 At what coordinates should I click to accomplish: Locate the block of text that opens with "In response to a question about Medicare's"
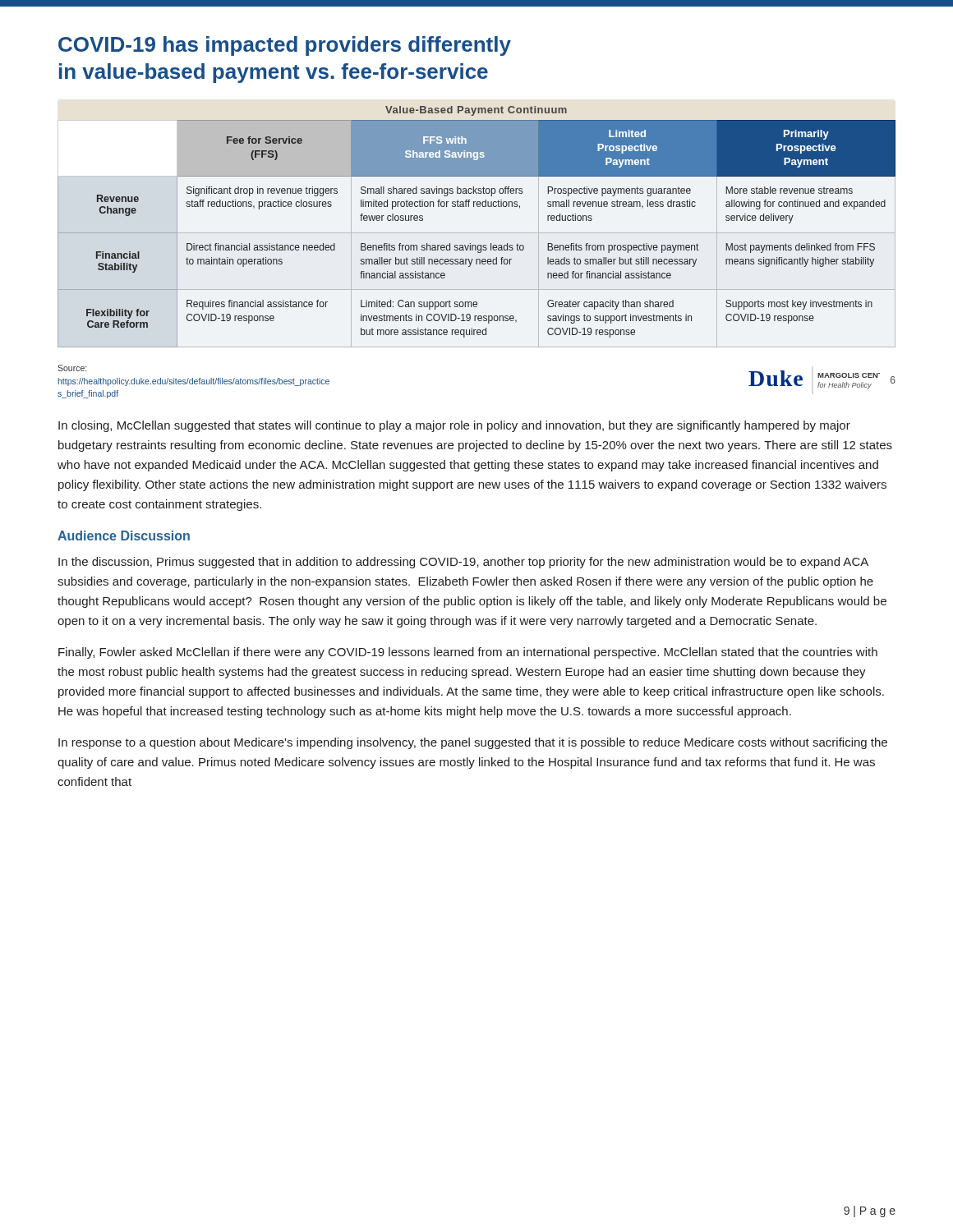[473, 762]
